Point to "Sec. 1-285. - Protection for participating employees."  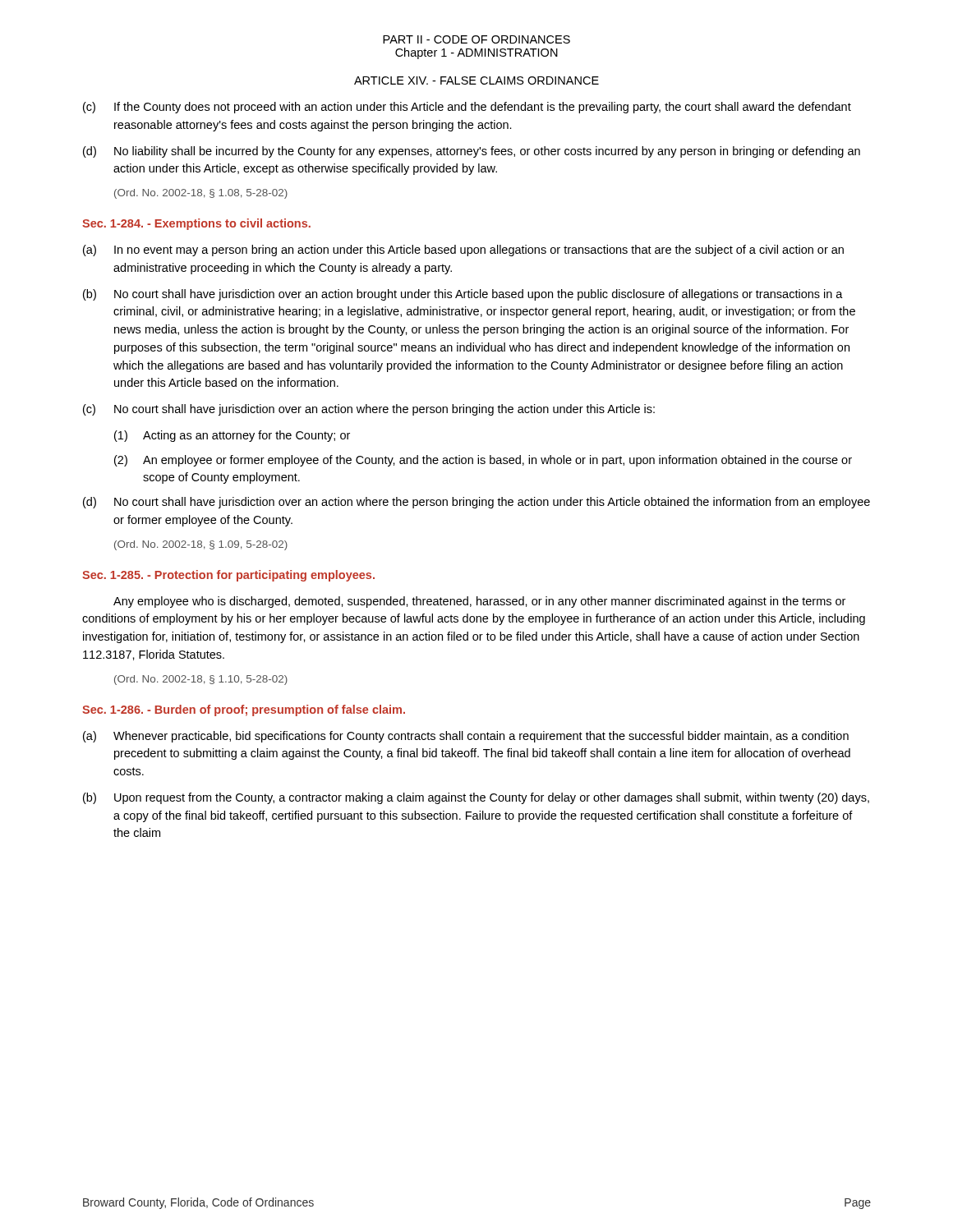(229, 575)
